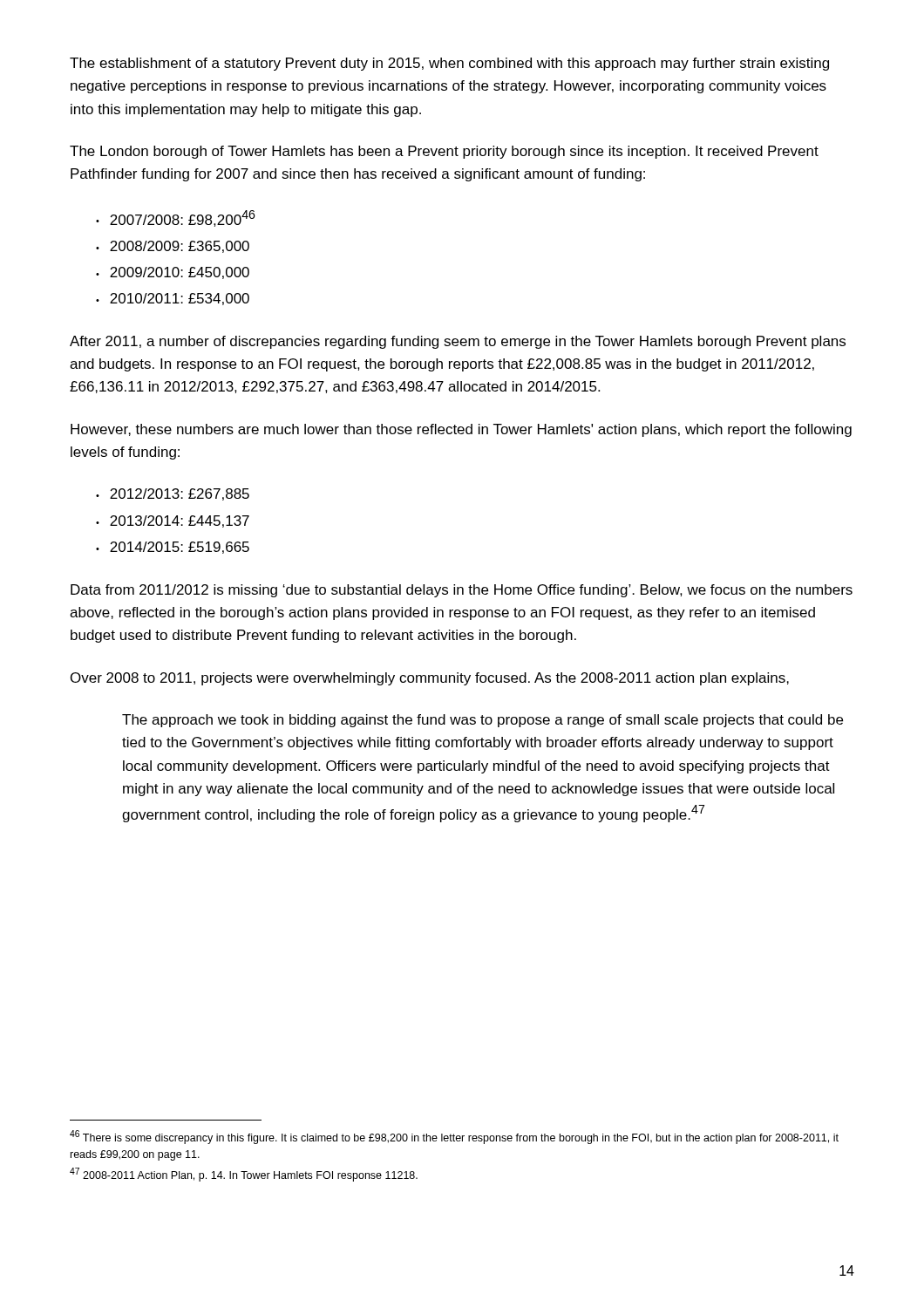Locate the text block that says "The establishment of a statutory Prevent duty in"
The height and width of the screenshot is (1308, 924).
point(450,86)
